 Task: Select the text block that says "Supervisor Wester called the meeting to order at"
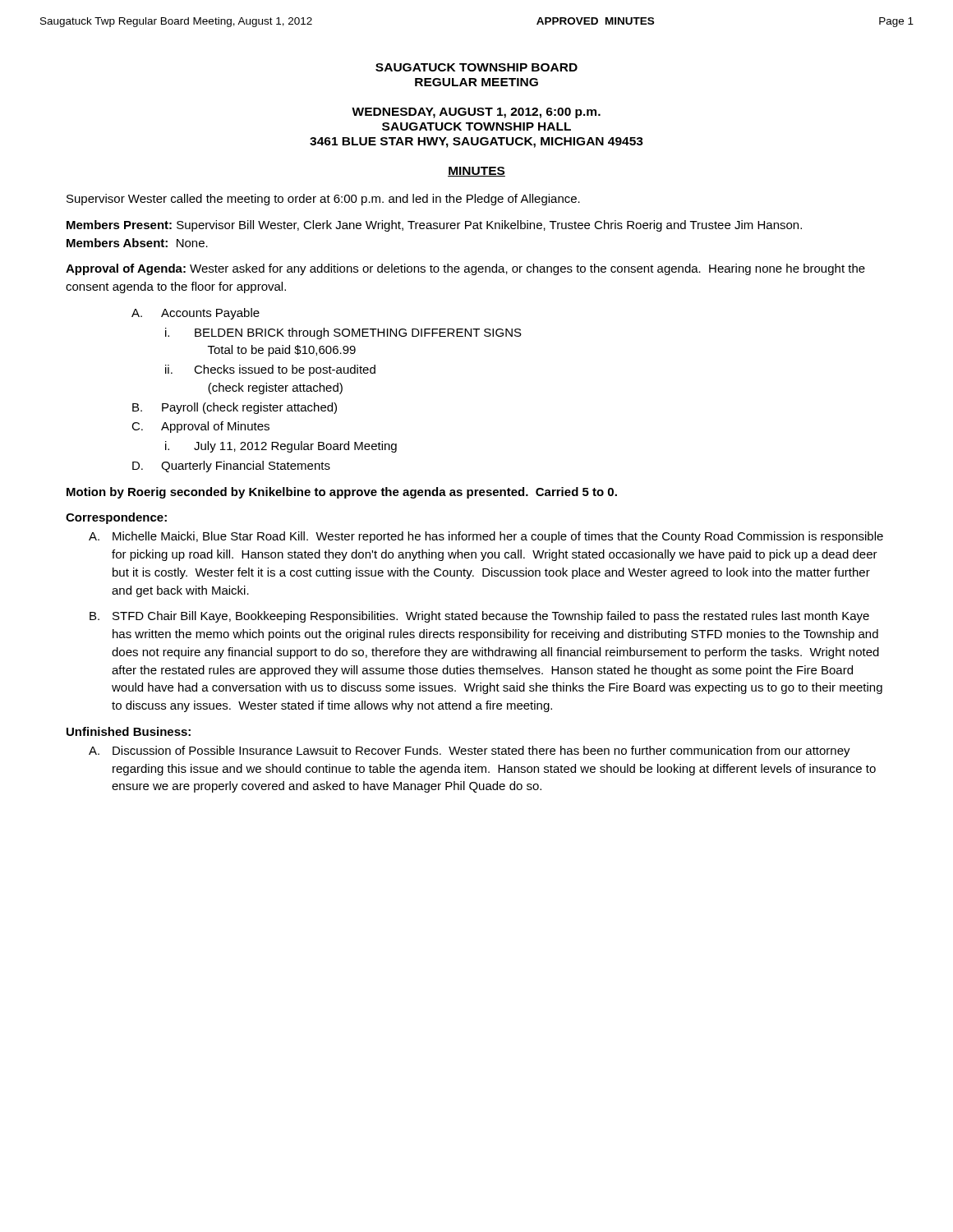pos(323,198)
